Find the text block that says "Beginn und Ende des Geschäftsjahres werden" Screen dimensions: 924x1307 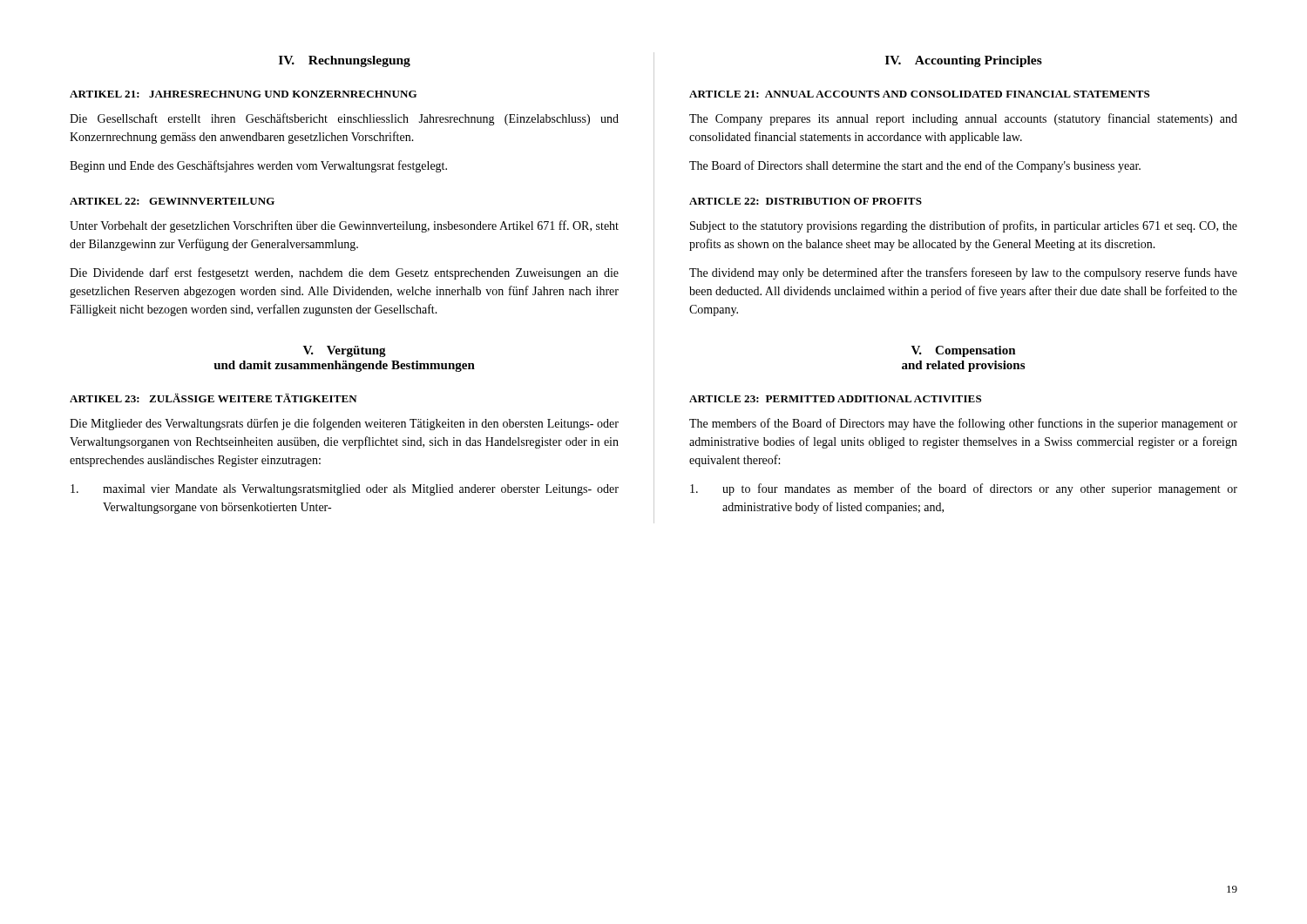click(x=259, y=166)
